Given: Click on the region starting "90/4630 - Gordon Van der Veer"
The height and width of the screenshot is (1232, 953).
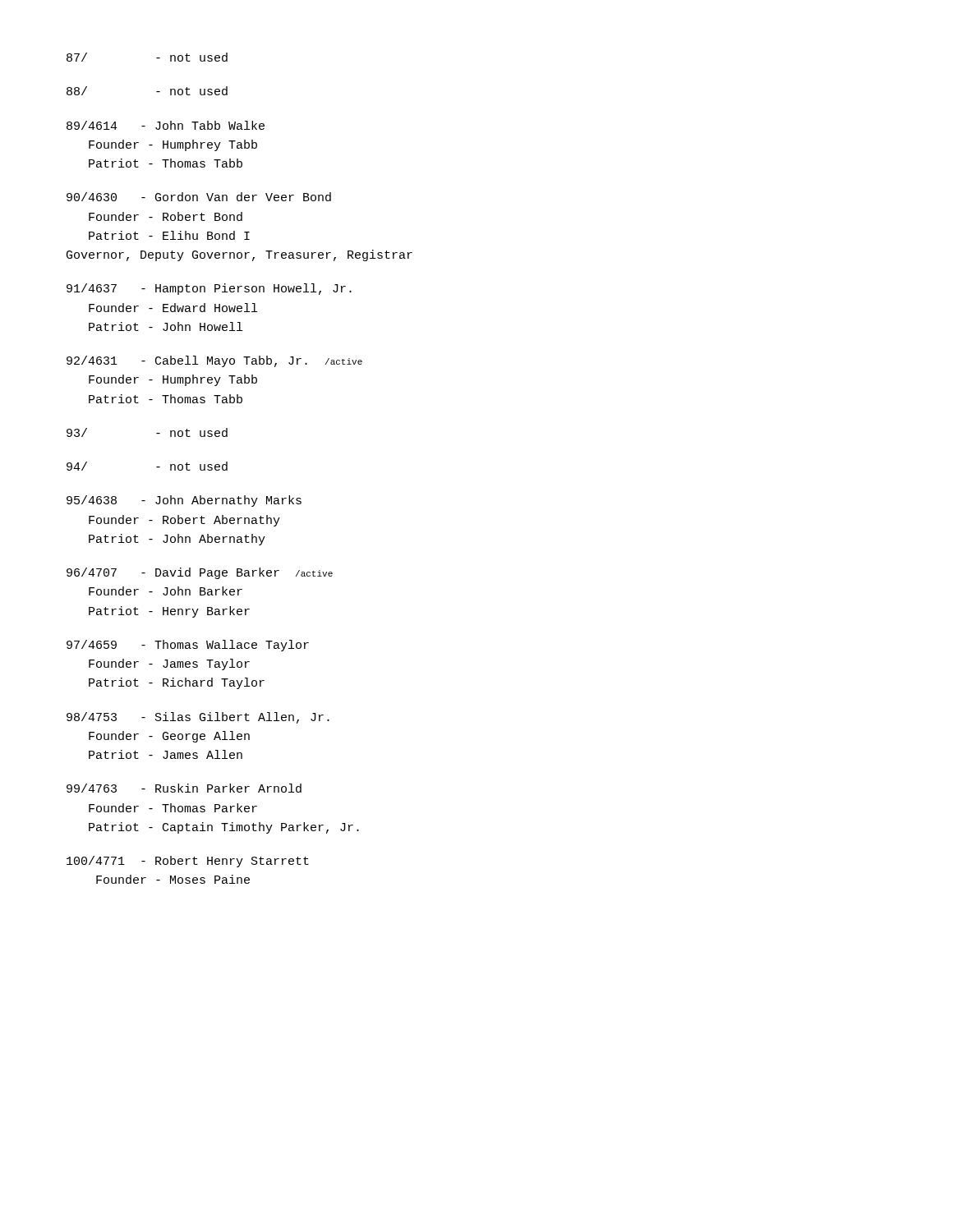Looking at the screenshot, I should coord(240,227).
